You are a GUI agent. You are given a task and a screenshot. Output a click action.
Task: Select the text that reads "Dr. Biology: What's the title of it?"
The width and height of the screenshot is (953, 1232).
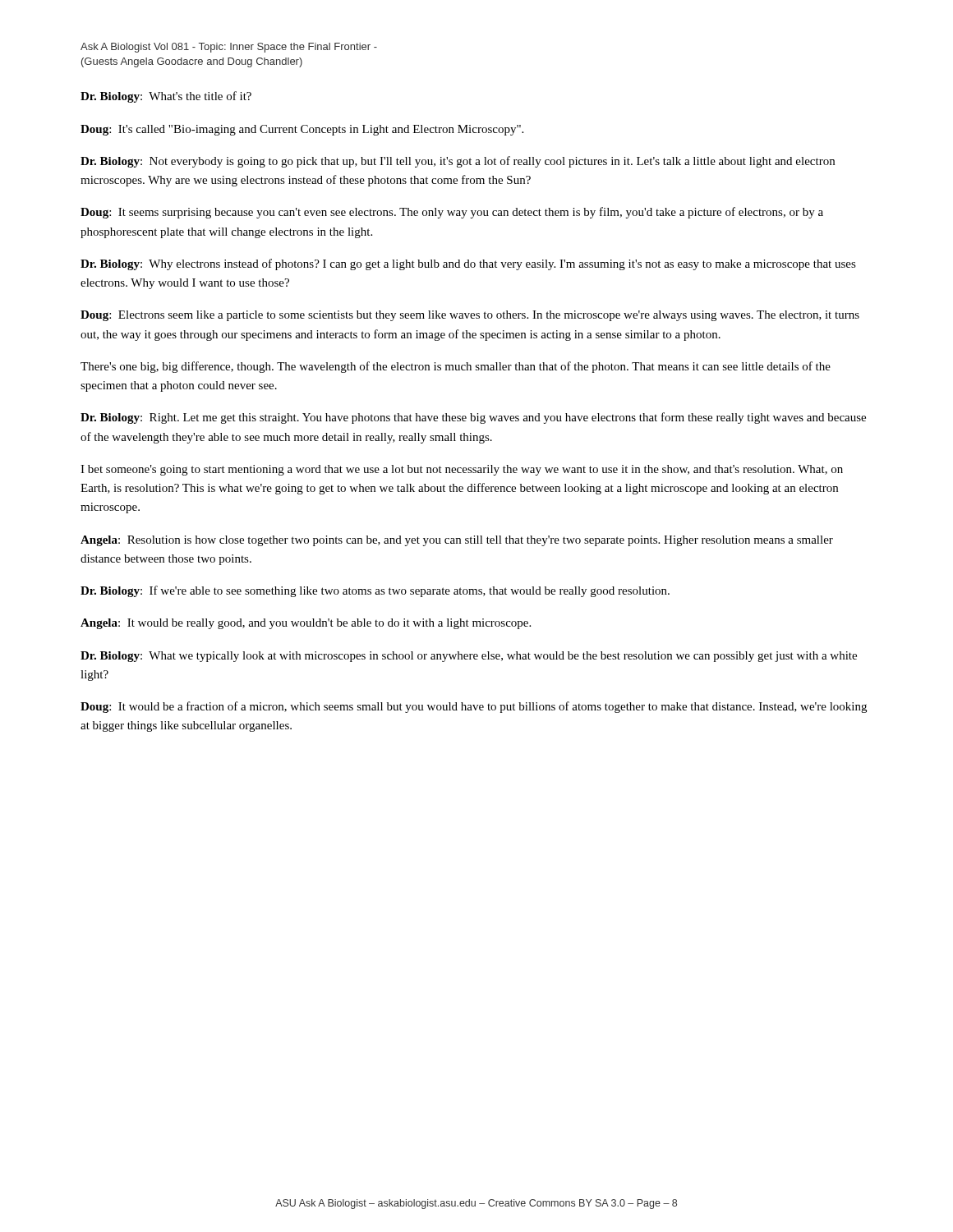click(x=166, y=96)
